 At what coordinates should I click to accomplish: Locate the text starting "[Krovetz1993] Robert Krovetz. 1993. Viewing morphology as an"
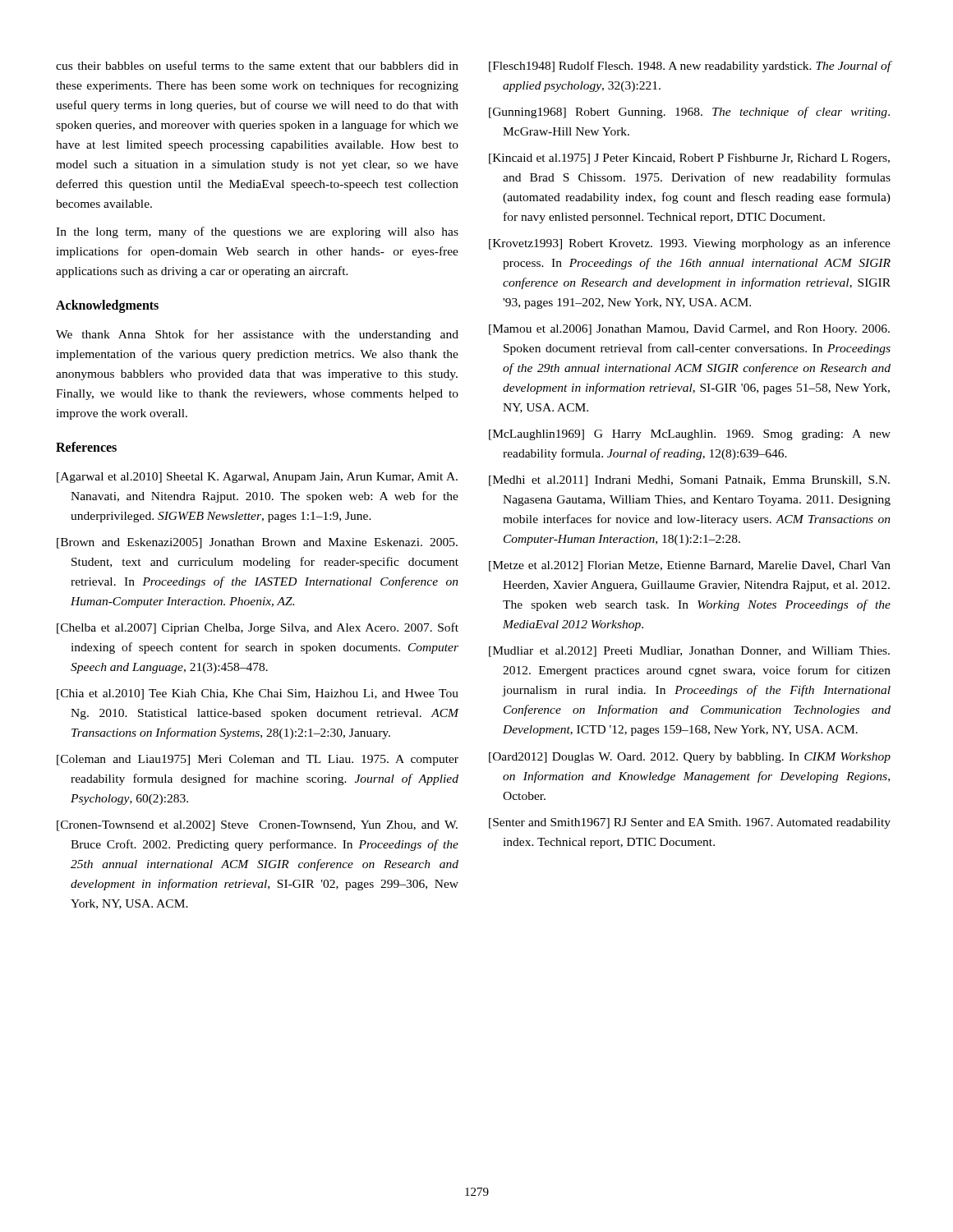689,273
